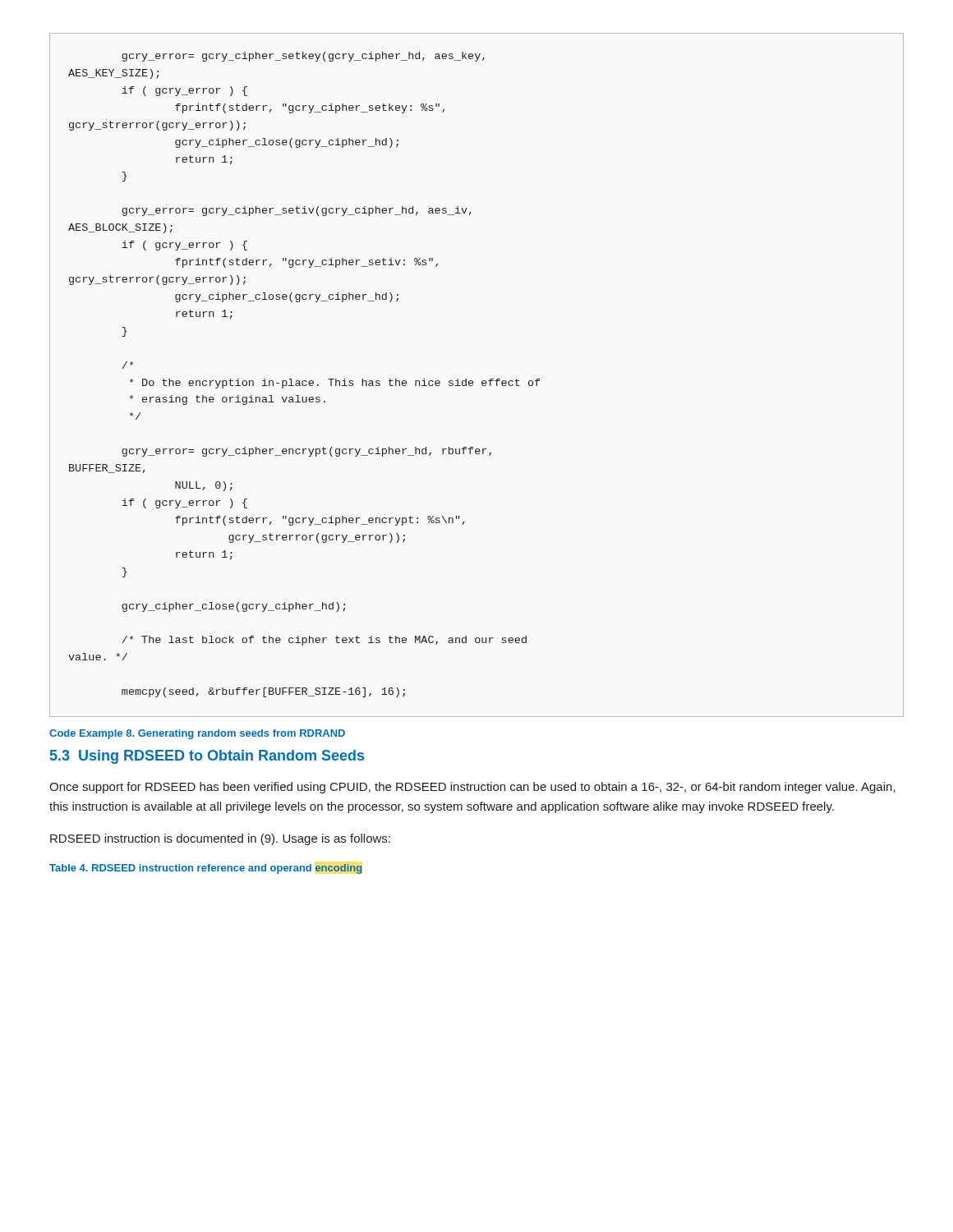The height and width of the screenshot is (1232, 953).
Task: Point to the caption beginning "Table 4. RDSEED instruction reference and operand"
Action: tap(206, 868)
